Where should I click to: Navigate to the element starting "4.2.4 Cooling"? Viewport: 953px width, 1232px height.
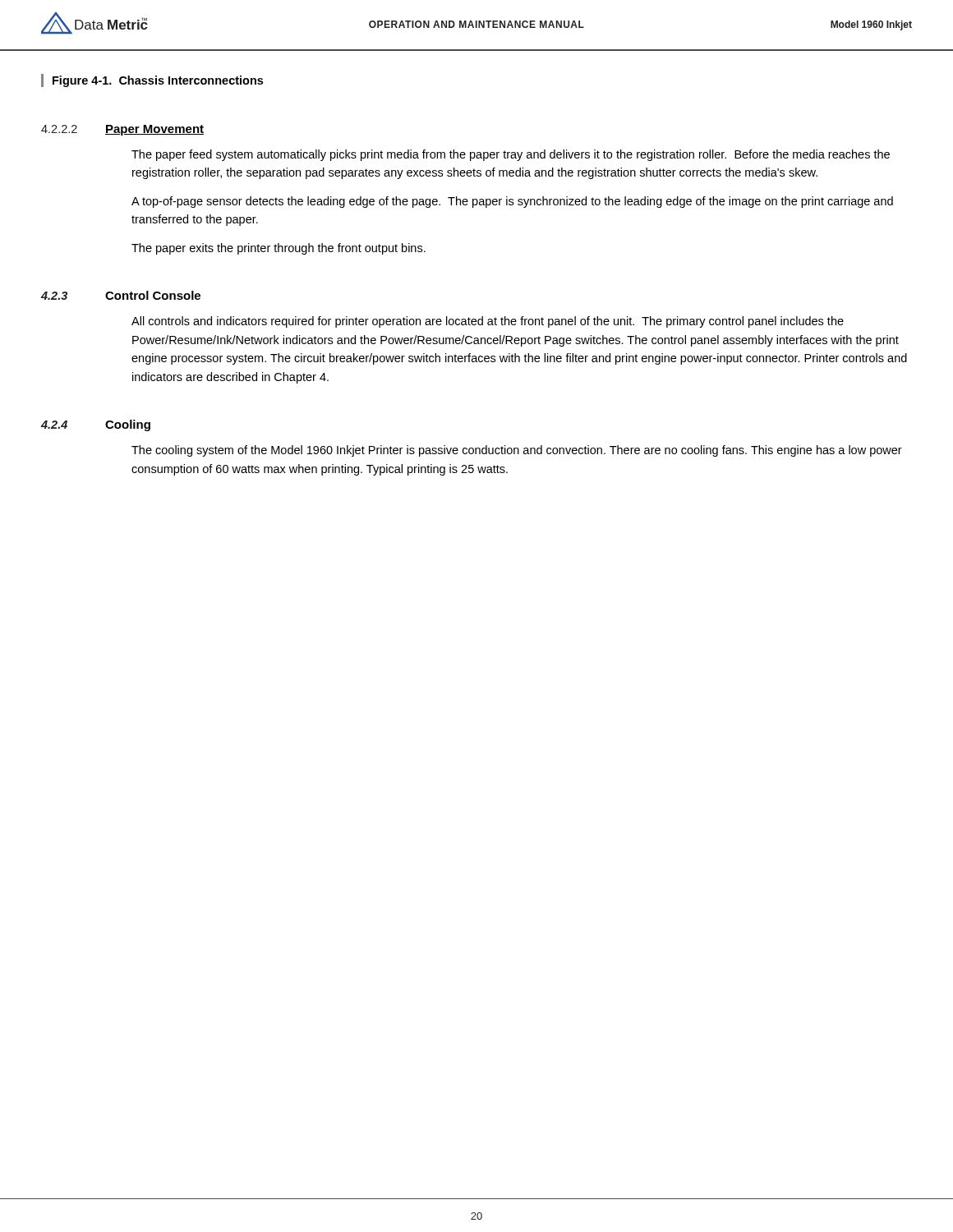(x=96, y=424)
